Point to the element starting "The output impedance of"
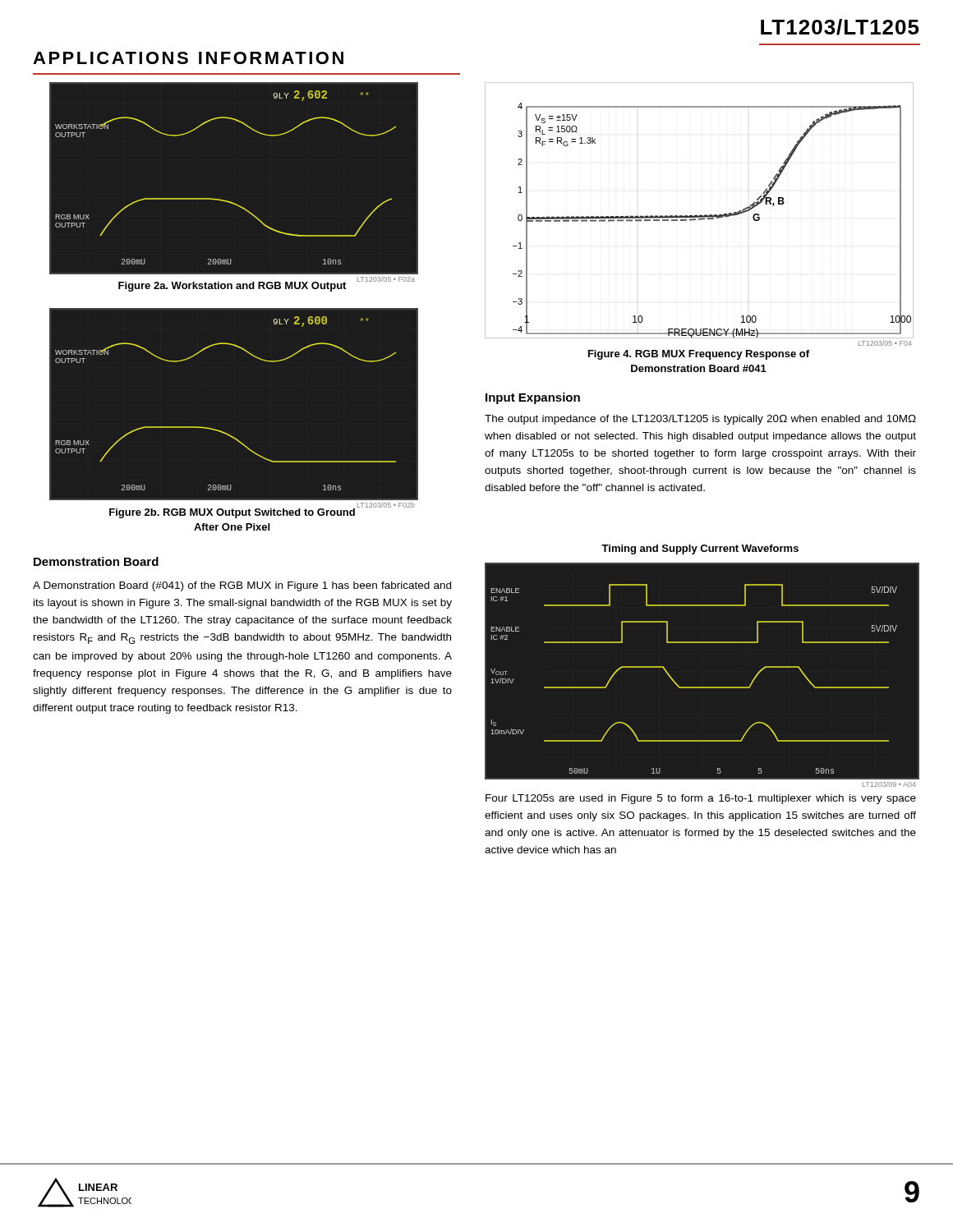The width and height of the screenshot is (953, 1232). click(700, 453)
